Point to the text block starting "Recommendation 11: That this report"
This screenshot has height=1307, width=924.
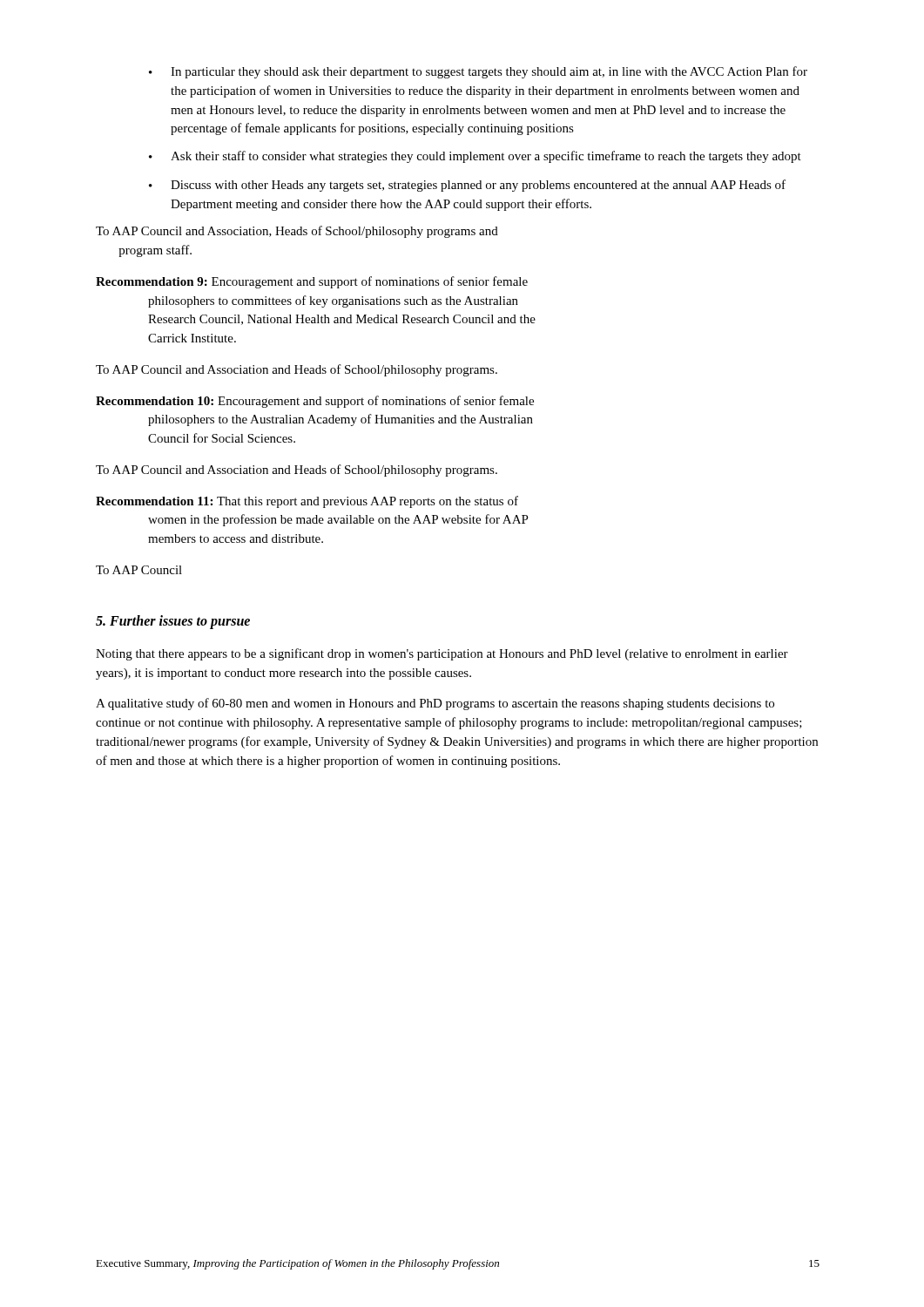click(312, 521)
